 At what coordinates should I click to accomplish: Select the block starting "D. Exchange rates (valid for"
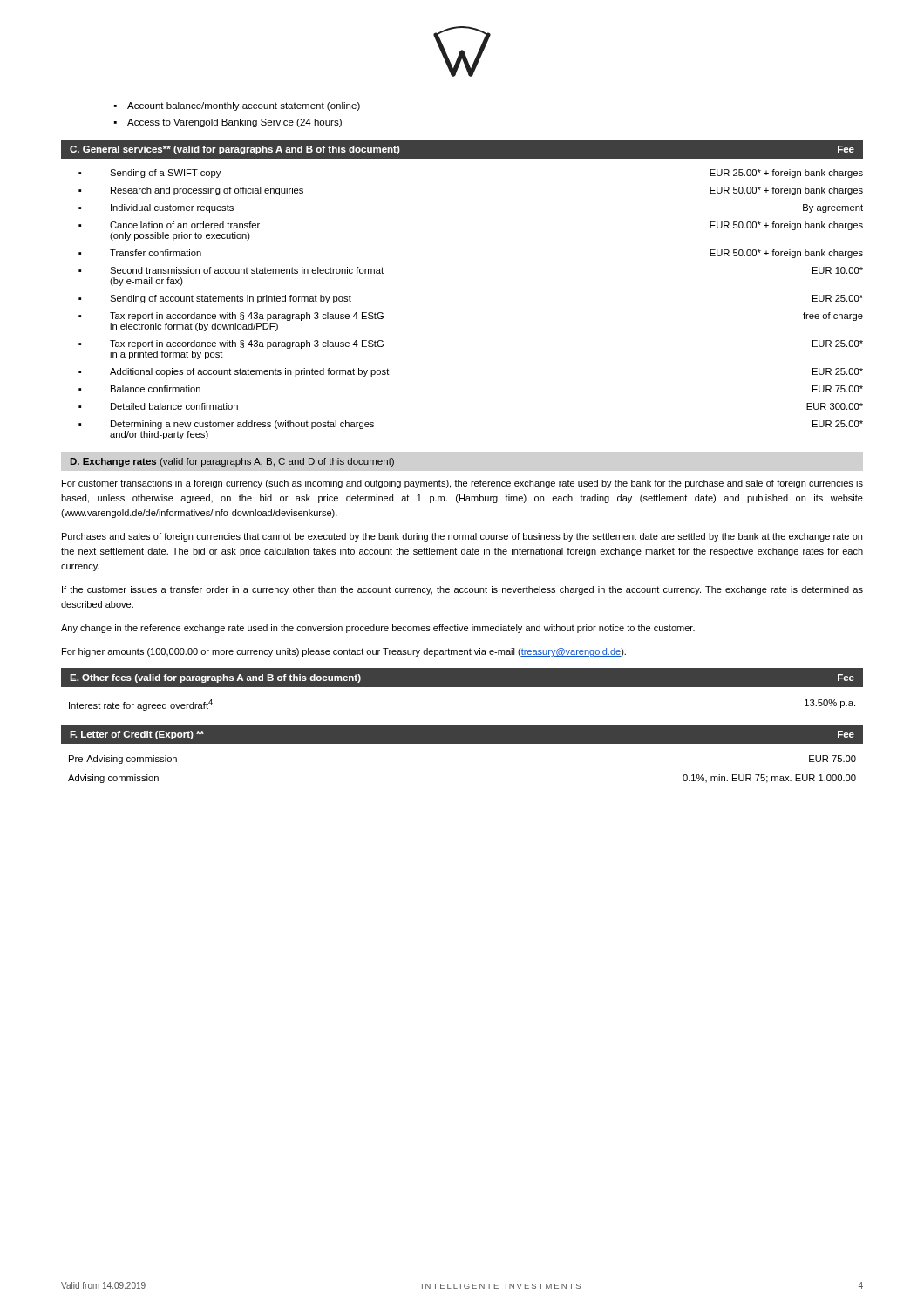(x=232, y=461)
